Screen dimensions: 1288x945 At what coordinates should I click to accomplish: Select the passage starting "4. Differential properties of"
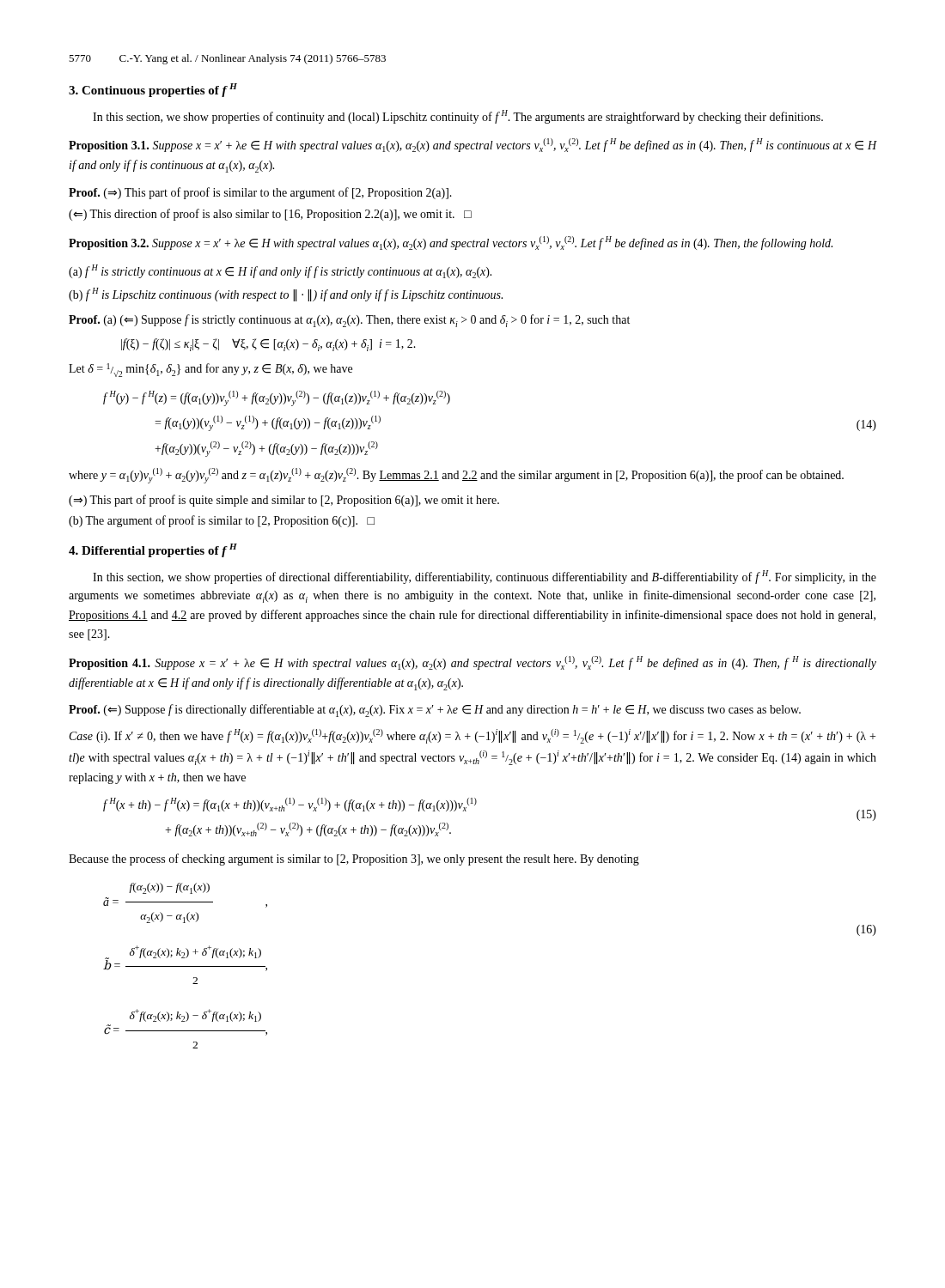point(153,549)
